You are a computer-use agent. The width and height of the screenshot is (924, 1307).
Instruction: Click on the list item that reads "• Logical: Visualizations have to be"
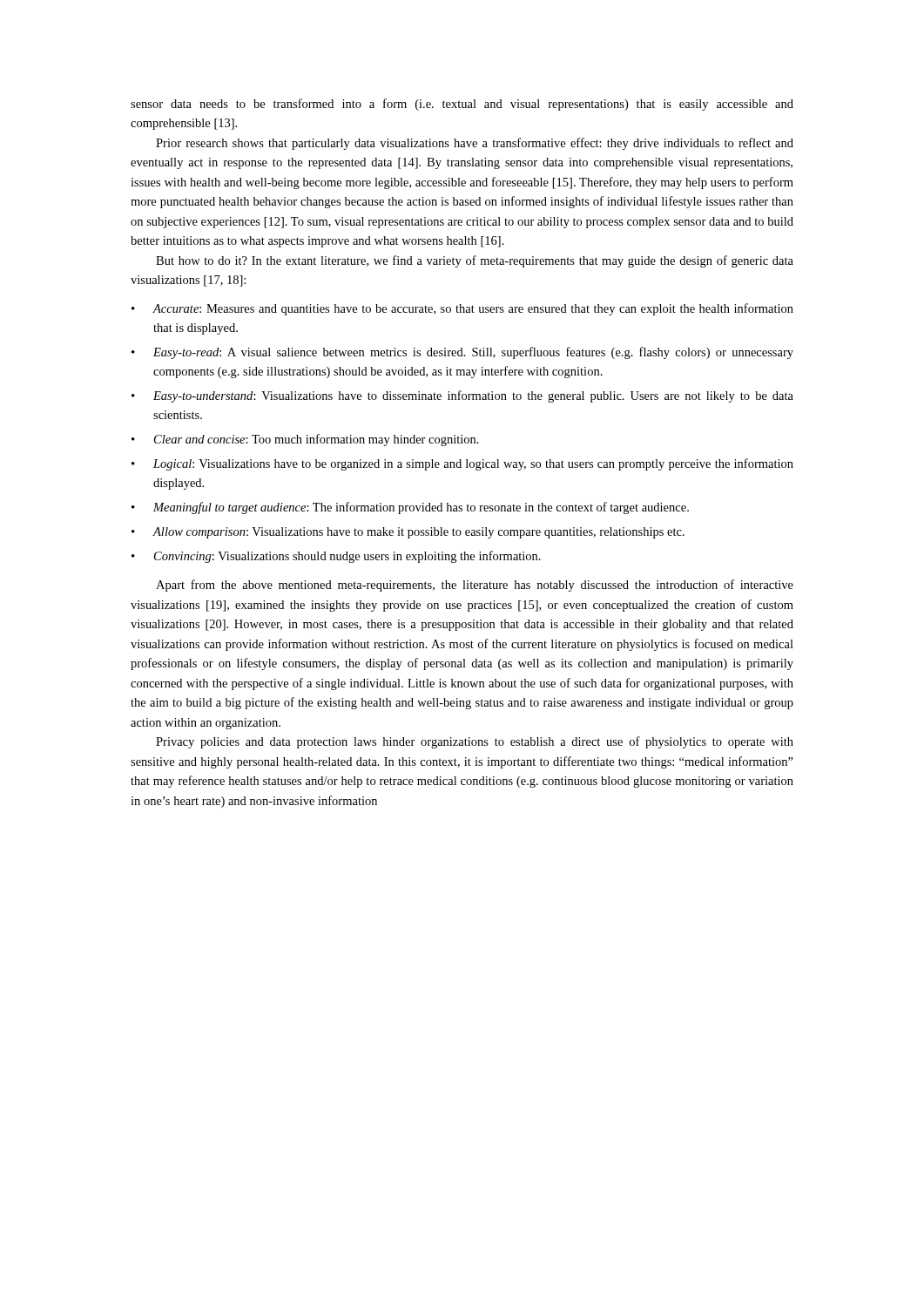[462, 473]
